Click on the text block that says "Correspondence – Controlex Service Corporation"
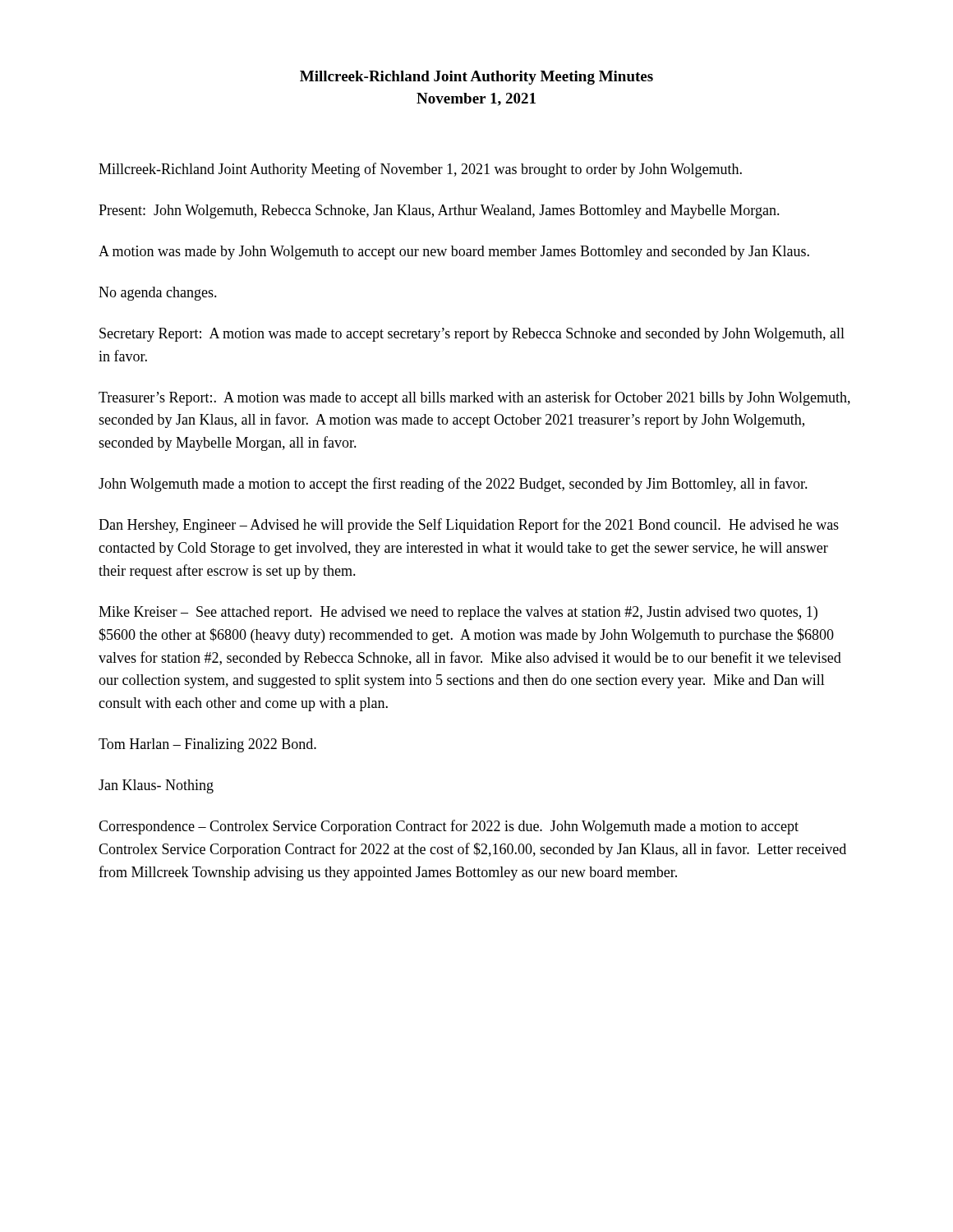 pyautogui.click(x=472, y=849)
